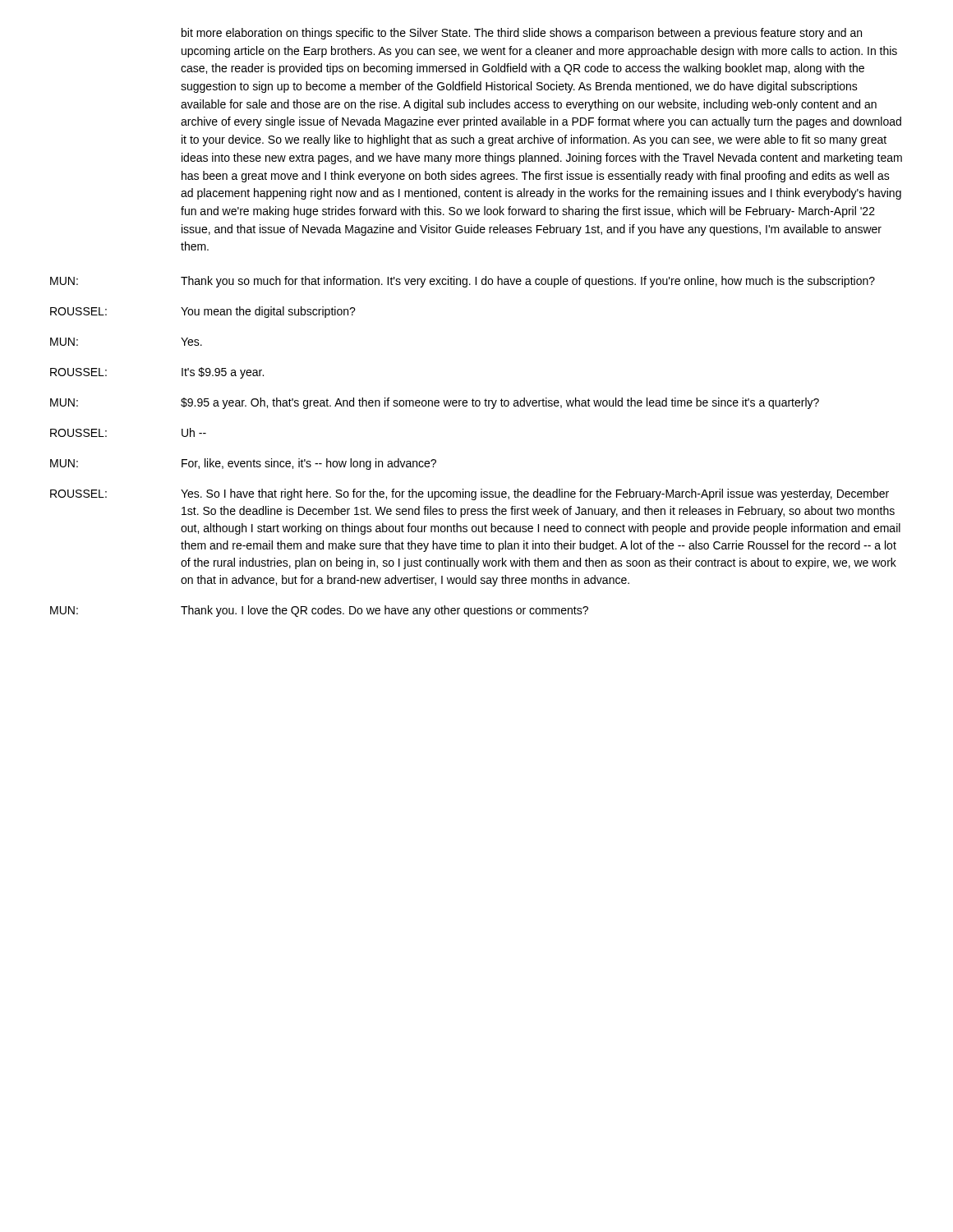Point to the block beginning "MUN: Thank you. I love the"
Screen dimensions: 1232x953
coord(476,611)
